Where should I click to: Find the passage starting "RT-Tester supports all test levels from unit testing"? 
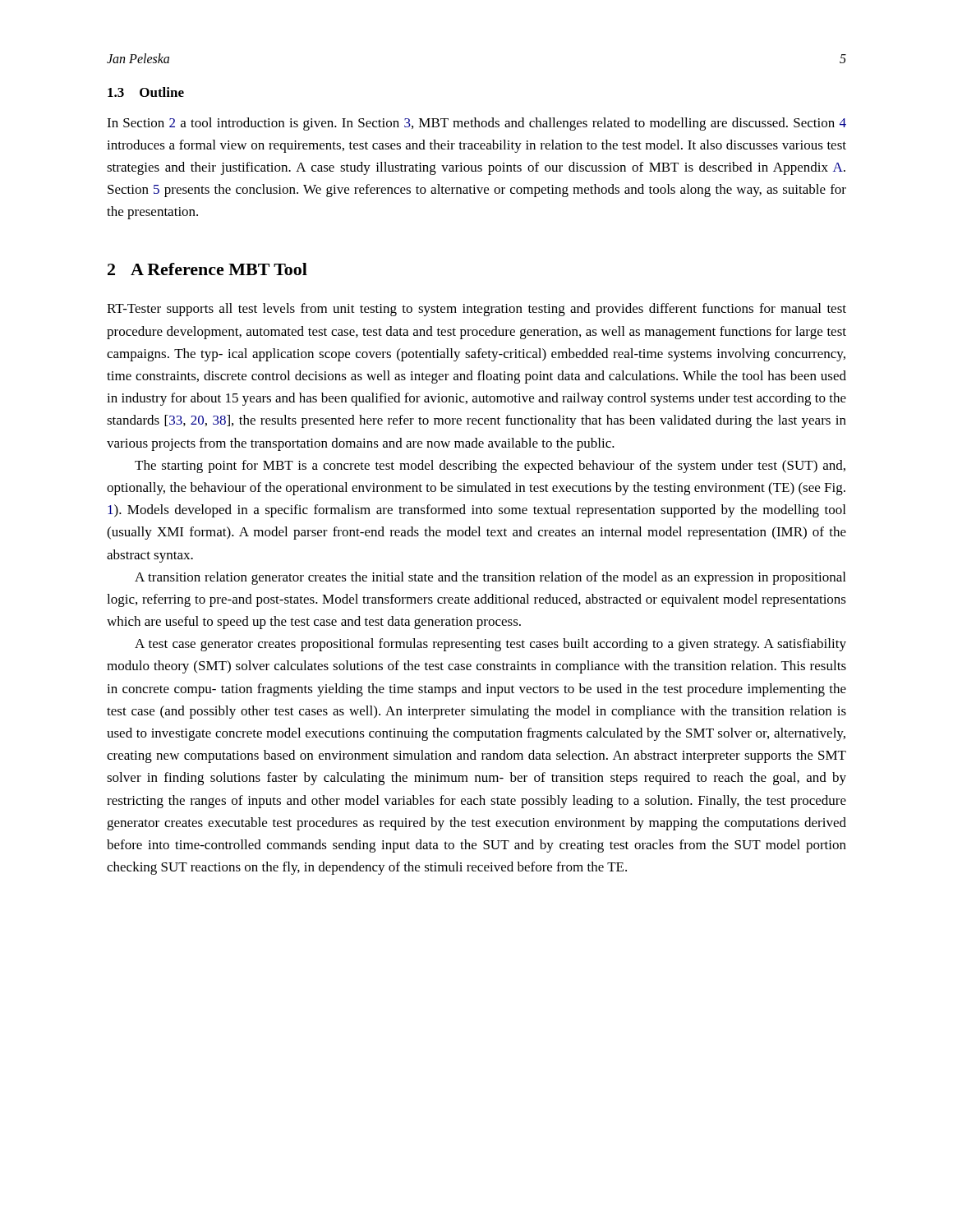476,588
